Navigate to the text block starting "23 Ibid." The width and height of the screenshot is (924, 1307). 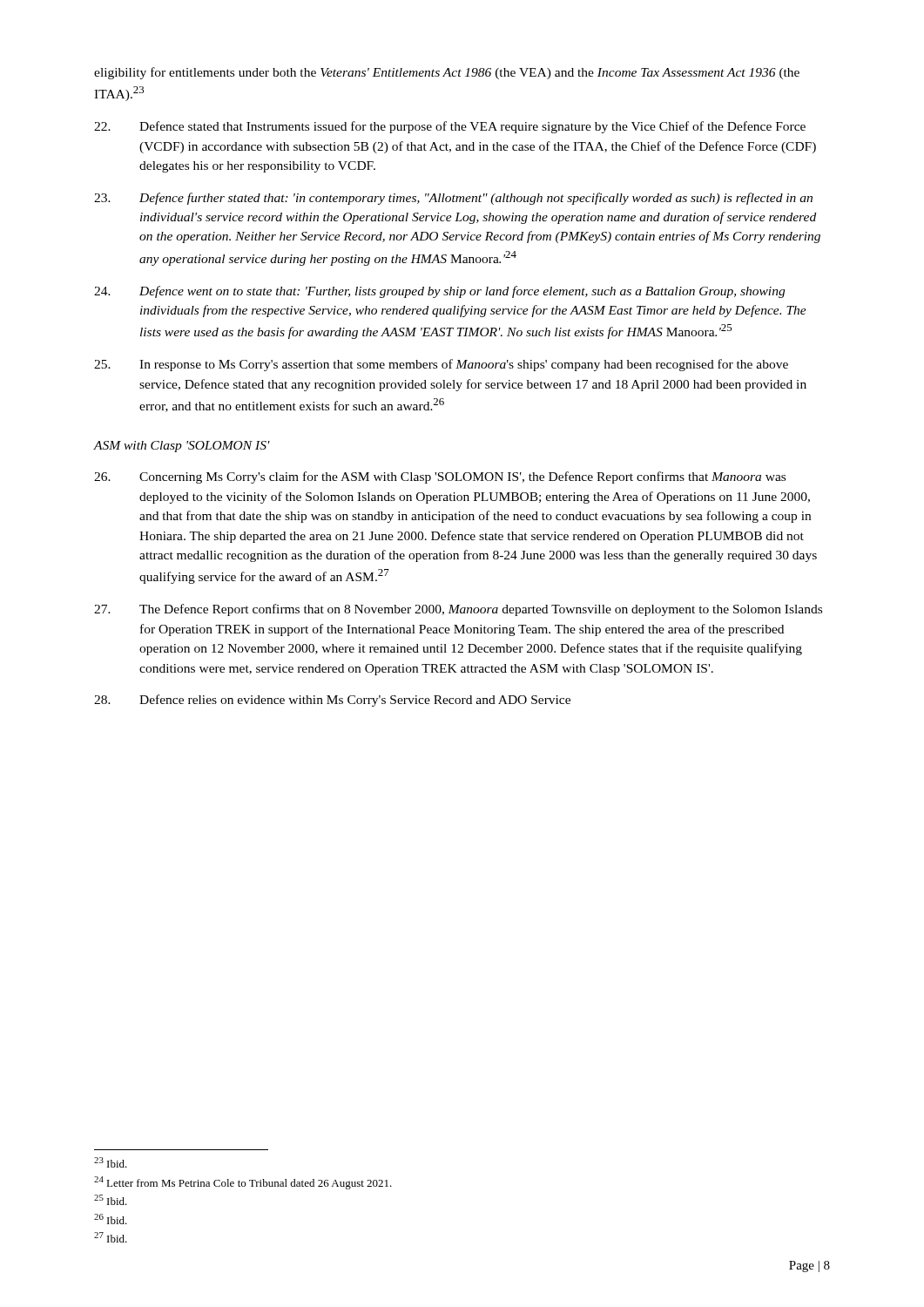111,1163
